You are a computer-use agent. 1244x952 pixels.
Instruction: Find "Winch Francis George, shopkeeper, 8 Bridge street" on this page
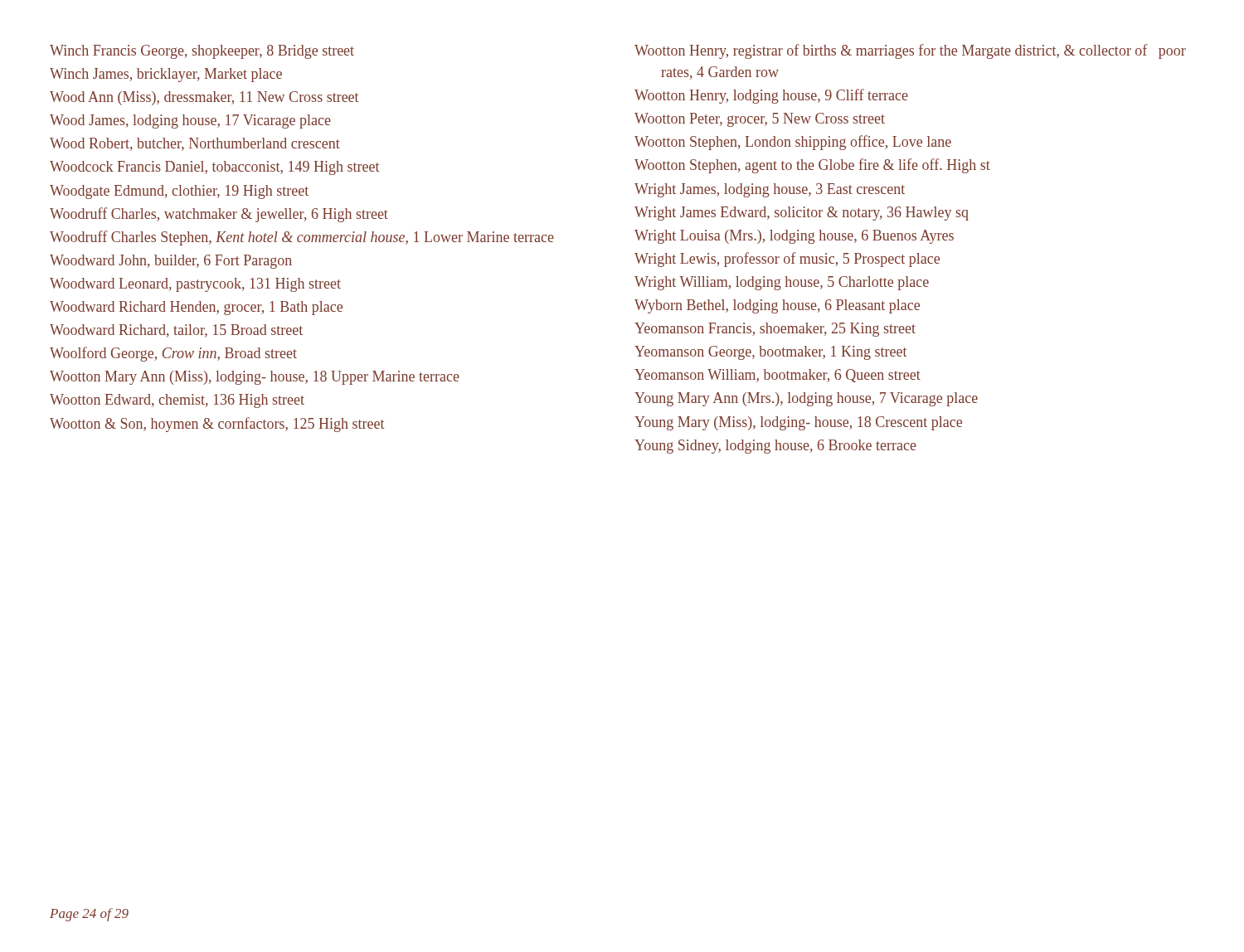(x=202, y=51)
